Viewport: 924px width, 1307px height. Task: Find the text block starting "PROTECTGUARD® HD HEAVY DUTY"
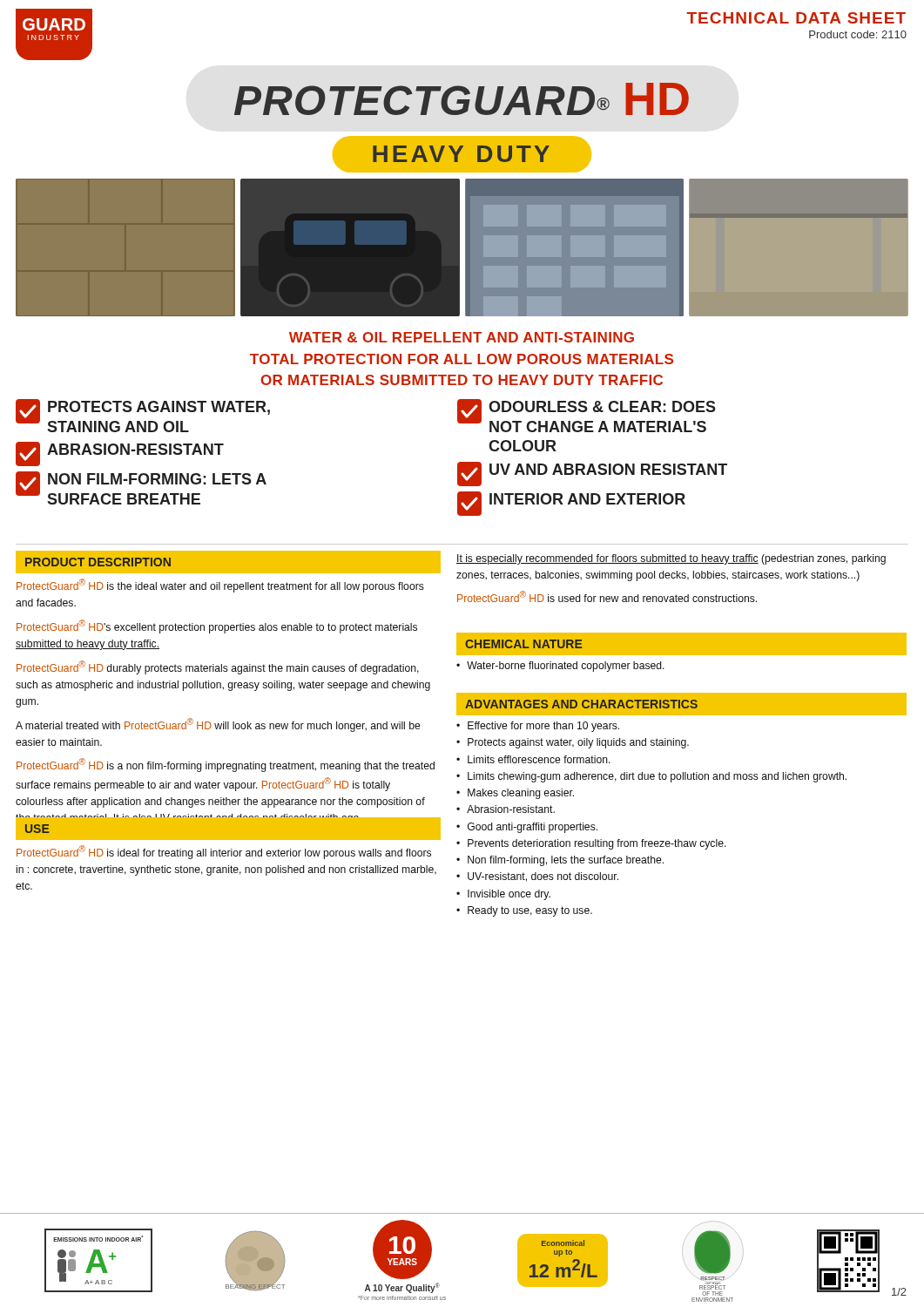pyautogui.click(x=462, y=119)
